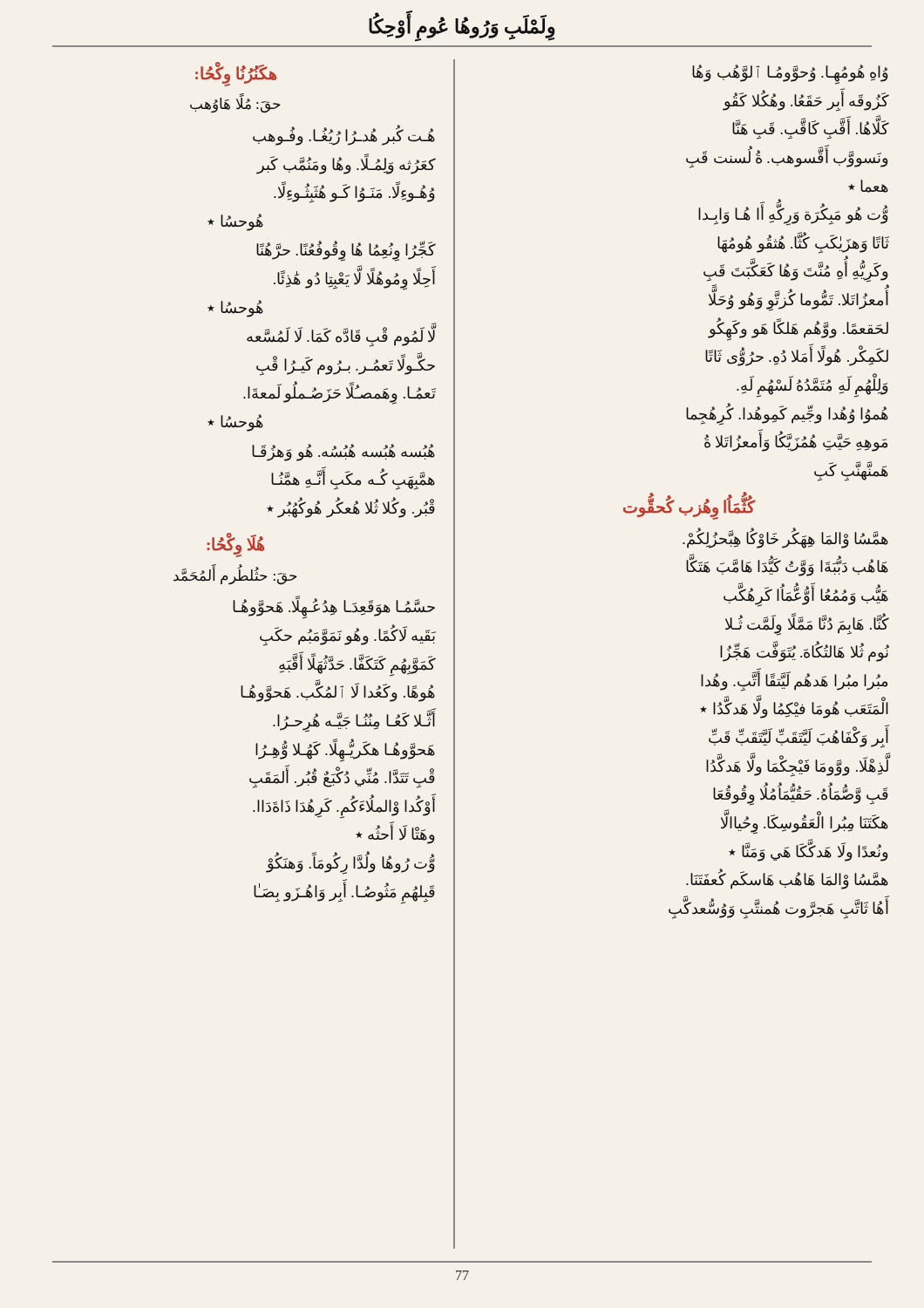Screen dimensions: 1308x924
Task: Select the passage starting "حسَّمُـا هوَقَعِدَـا هِدُعُـهِلًا. هَحوَّوهُـا بَقَيه لَاكُمًا. وهُو"
Action: tap(334, 607)
